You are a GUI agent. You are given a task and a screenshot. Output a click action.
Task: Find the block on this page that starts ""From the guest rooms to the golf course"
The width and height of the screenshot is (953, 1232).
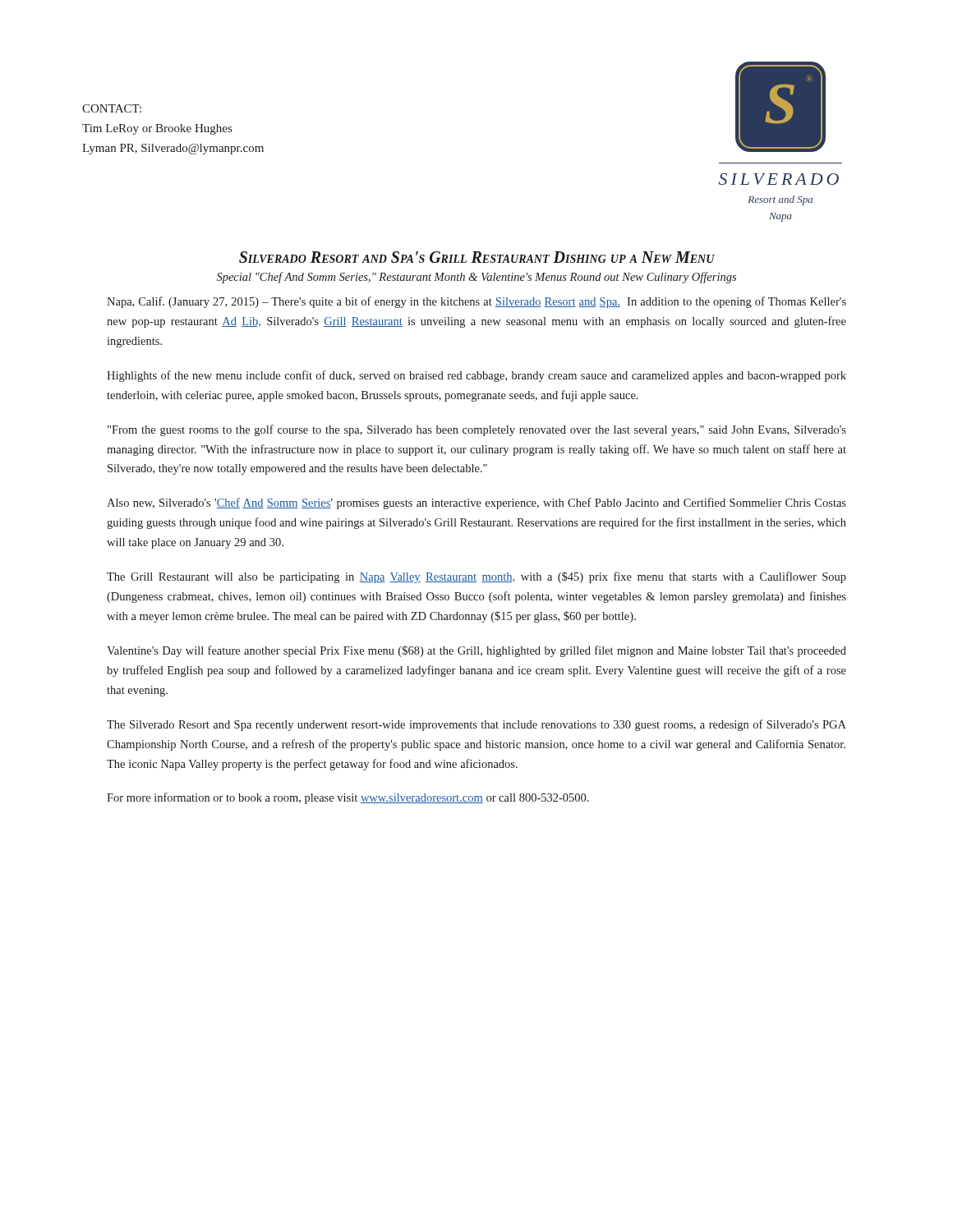tap(476, 449)
